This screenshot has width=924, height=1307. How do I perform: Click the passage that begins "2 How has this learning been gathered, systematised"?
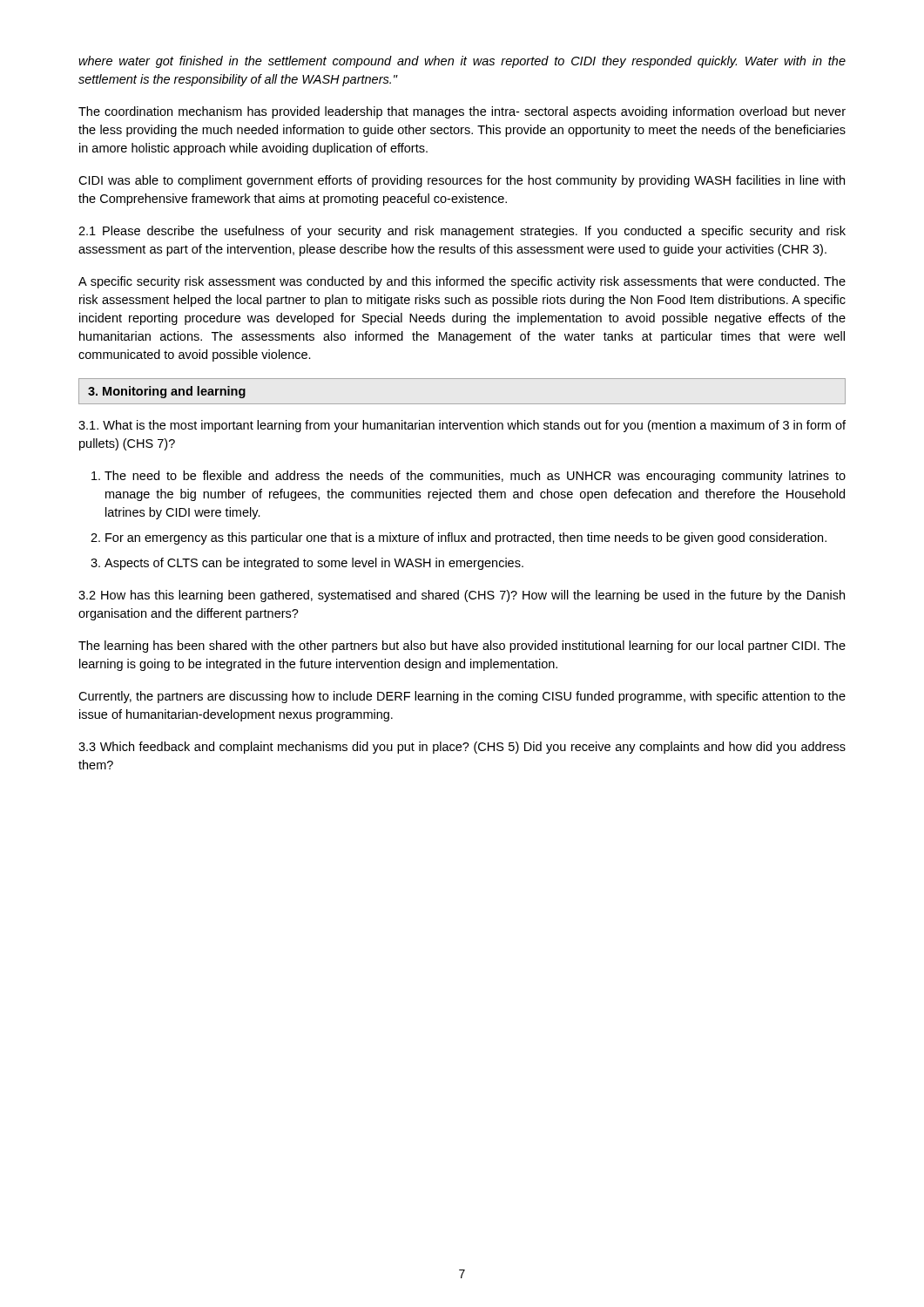[x=462, y=605]
